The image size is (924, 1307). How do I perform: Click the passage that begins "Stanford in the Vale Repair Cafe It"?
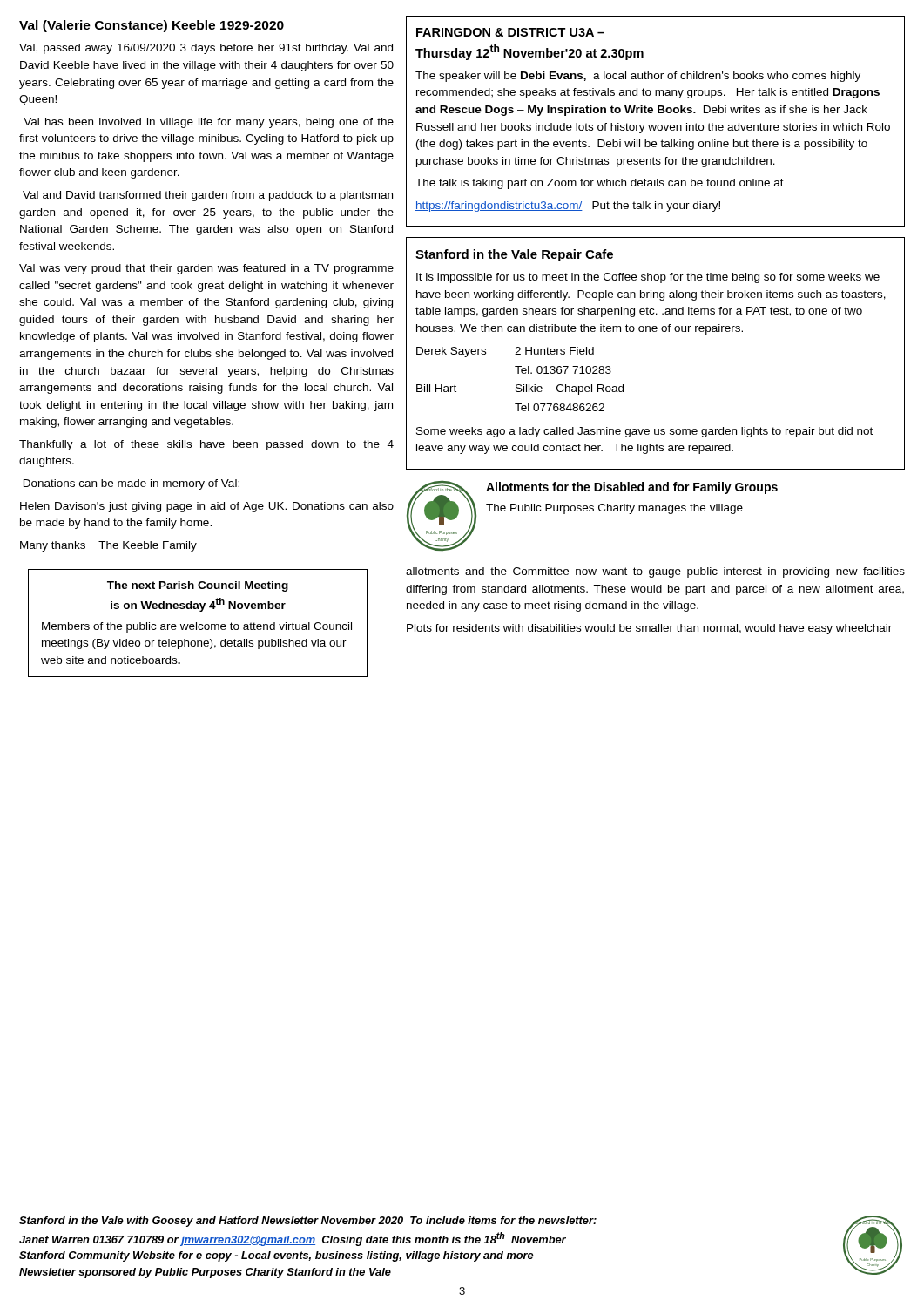[514, 255]
